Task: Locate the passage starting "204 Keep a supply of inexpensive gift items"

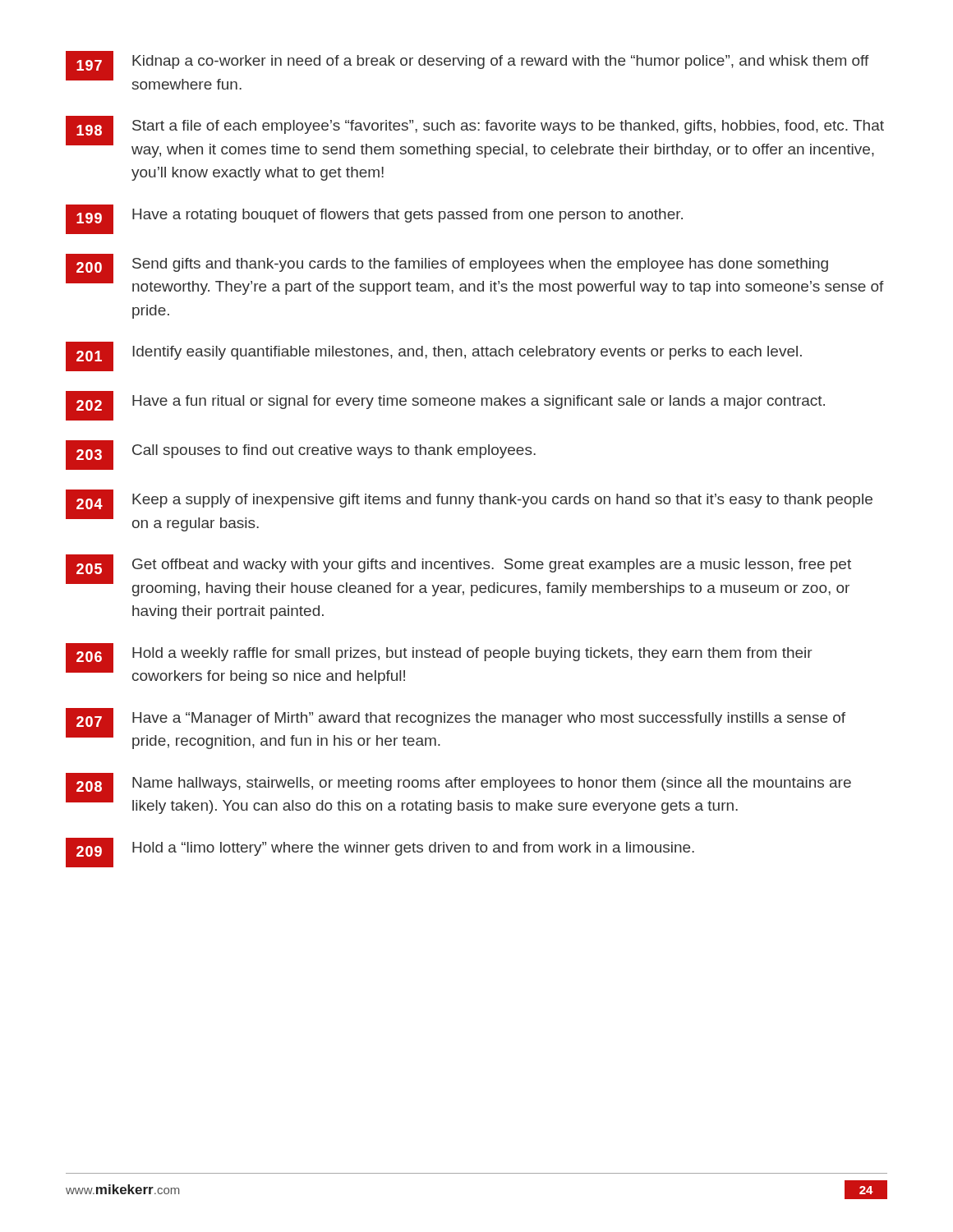Action: (476, 511)
